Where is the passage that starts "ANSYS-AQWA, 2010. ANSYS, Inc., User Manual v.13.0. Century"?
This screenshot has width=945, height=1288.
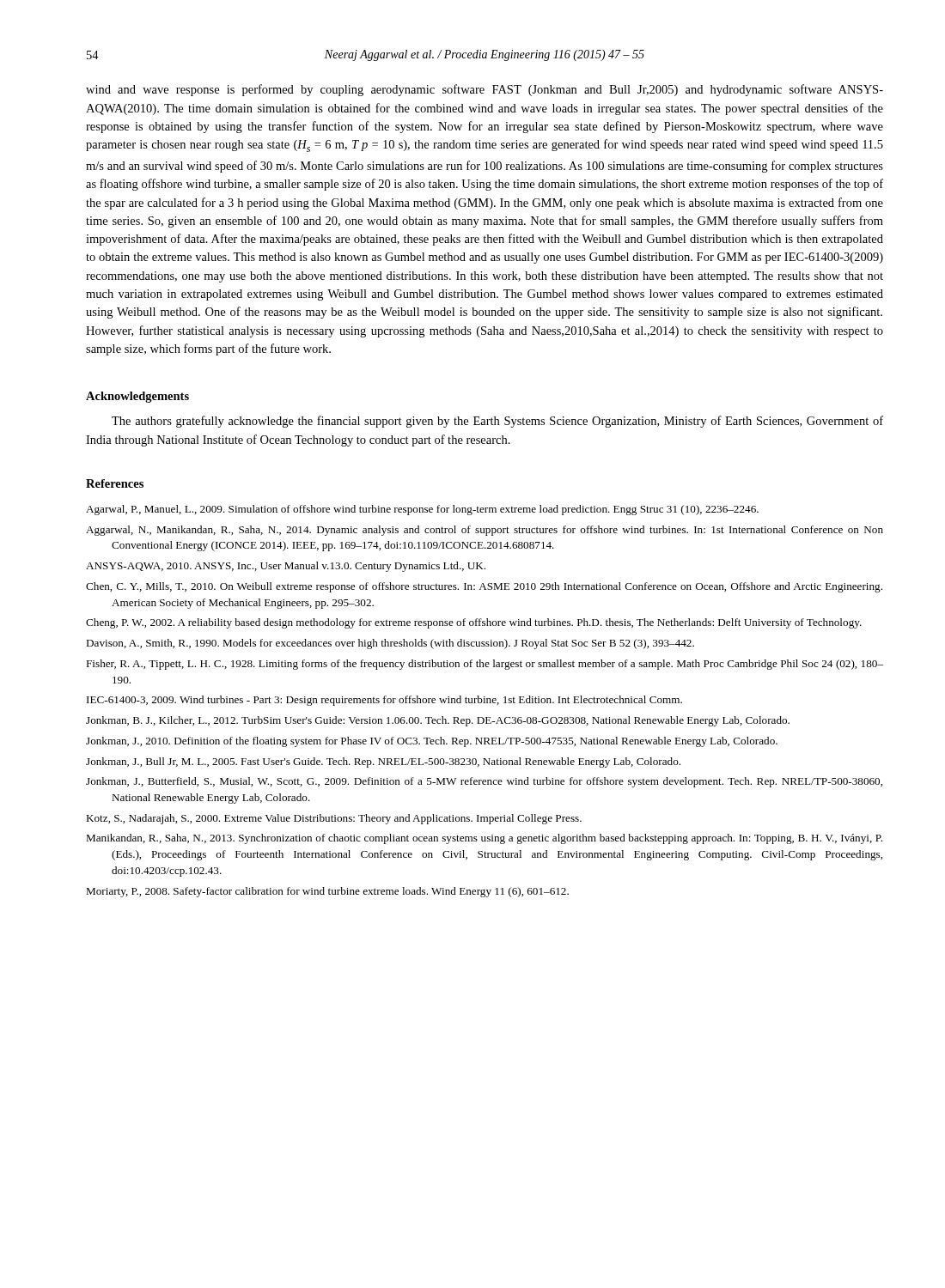click(x=286, y=566)
